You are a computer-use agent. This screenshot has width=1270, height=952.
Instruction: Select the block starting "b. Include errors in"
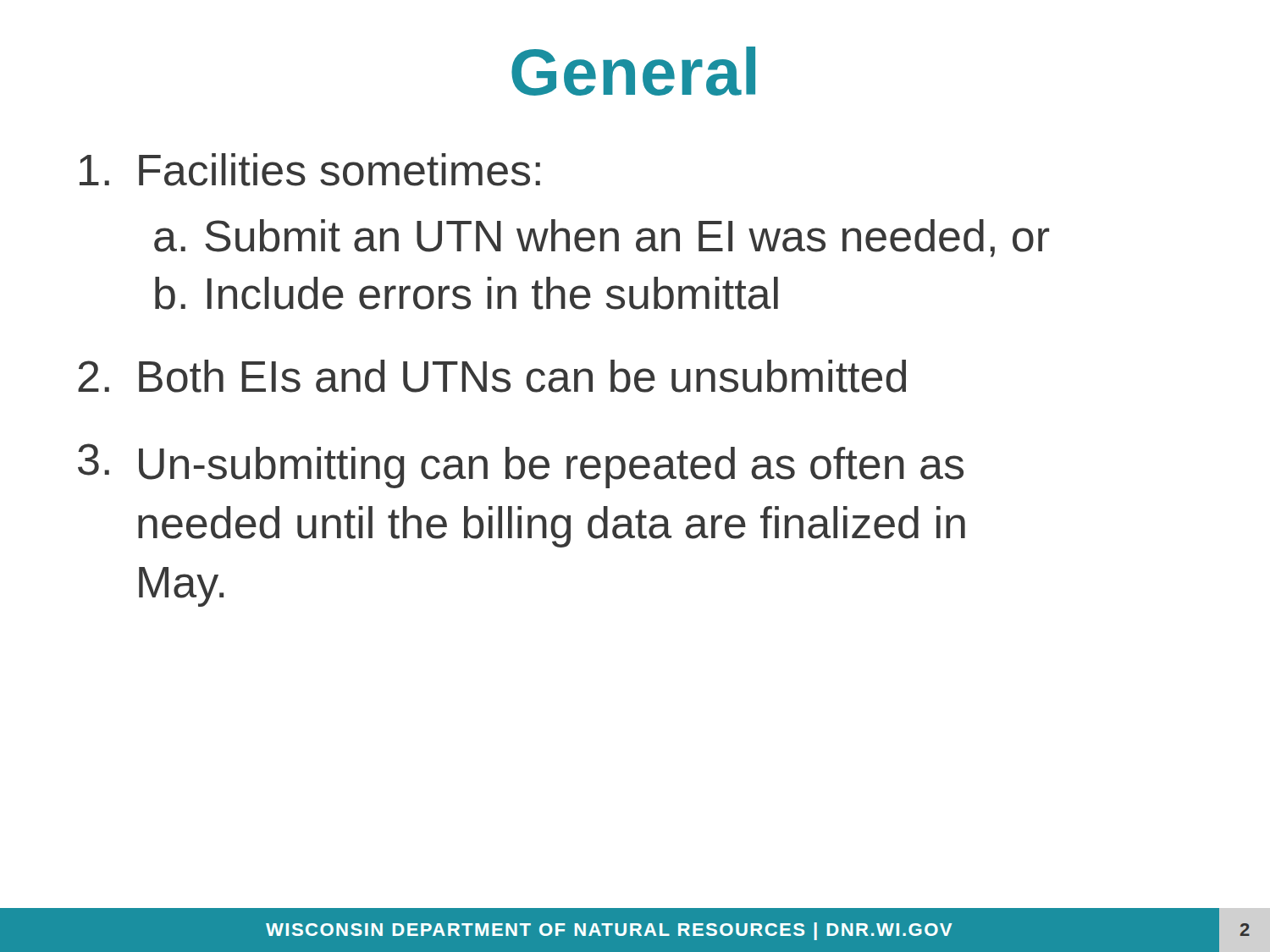pyautogui.click(x=467, y=294)
